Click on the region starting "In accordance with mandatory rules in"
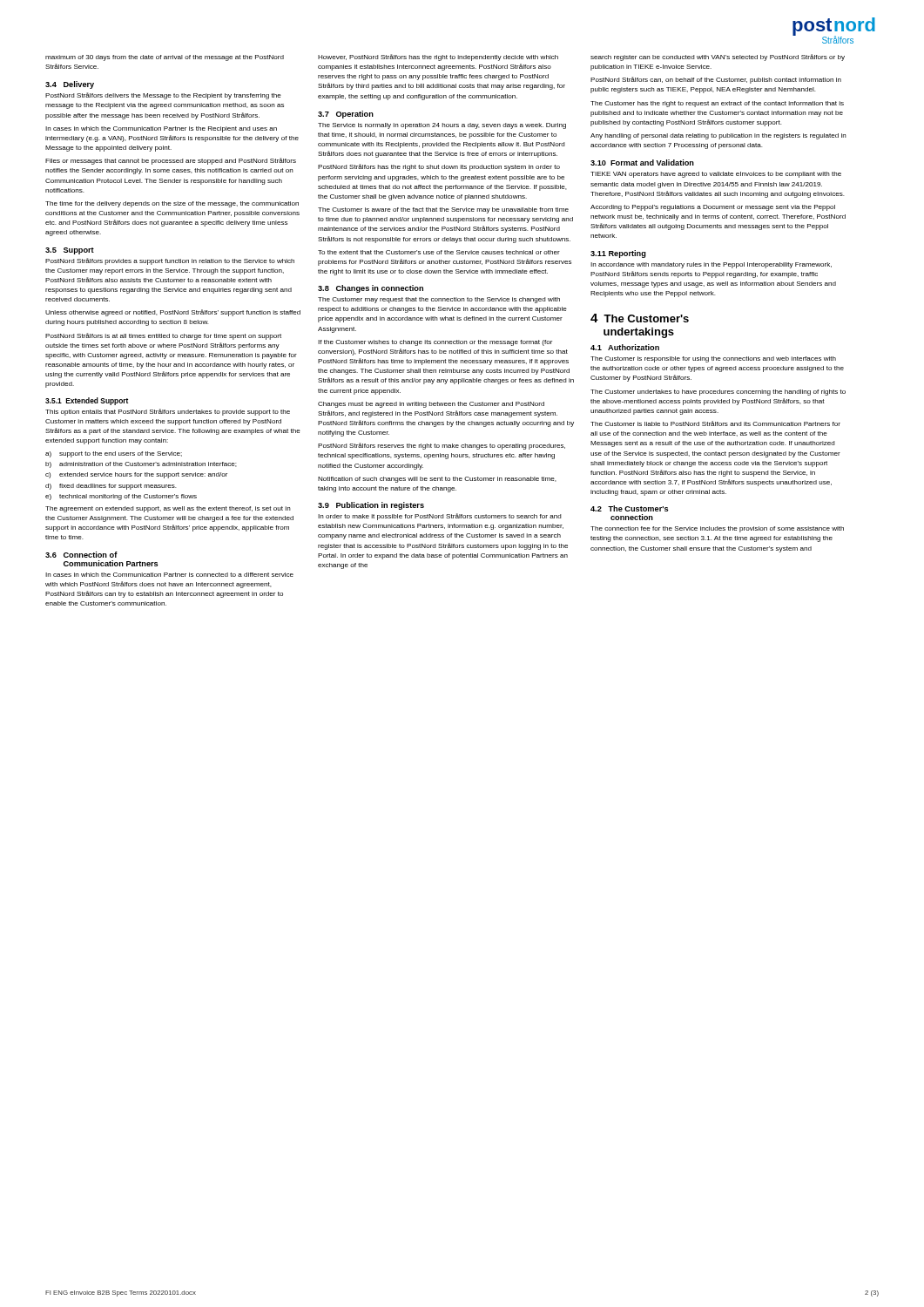Viewport: 924px width, 1307px height. [719, 279]
